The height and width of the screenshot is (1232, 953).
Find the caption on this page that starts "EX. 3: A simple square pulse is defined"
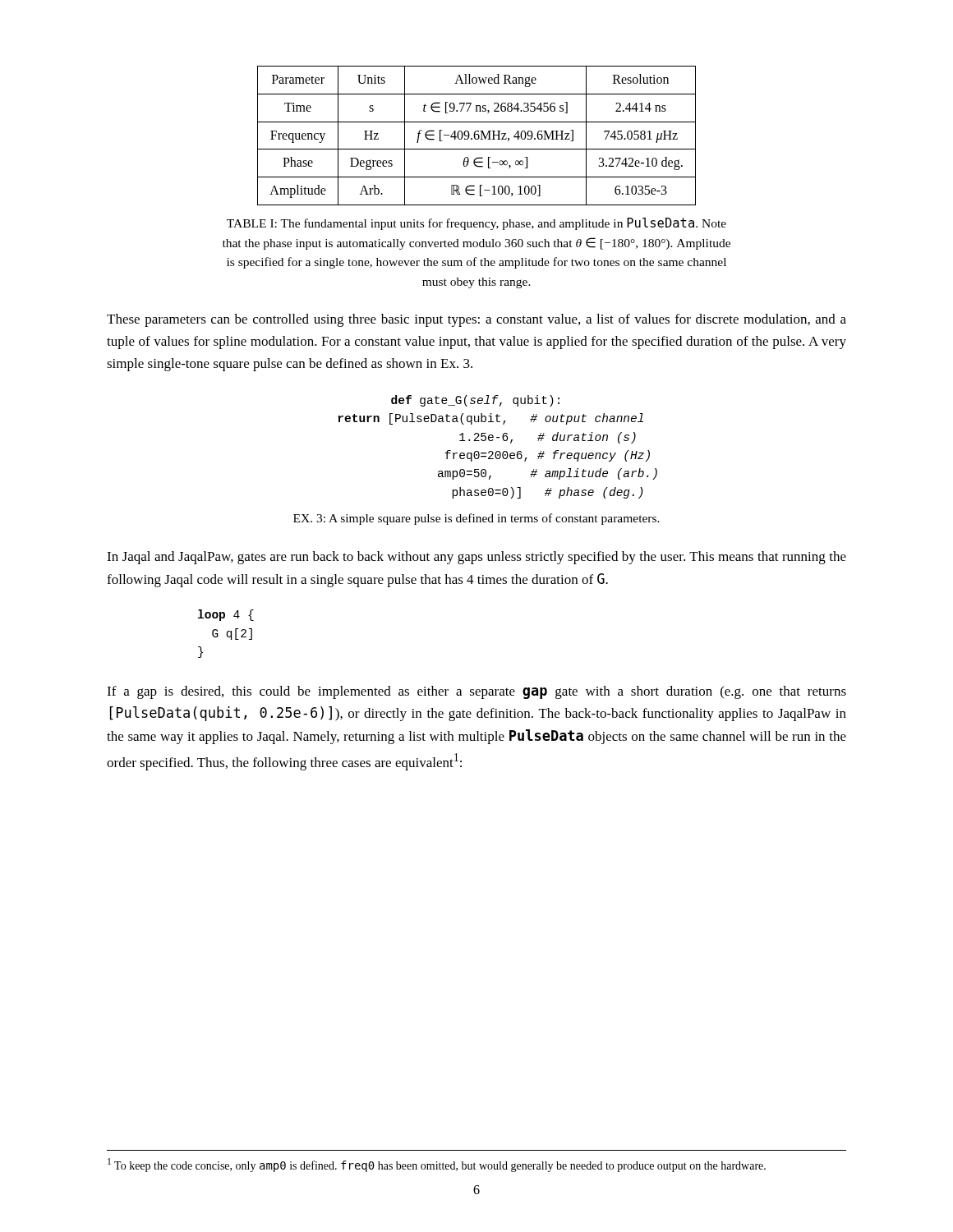(476, 518)
